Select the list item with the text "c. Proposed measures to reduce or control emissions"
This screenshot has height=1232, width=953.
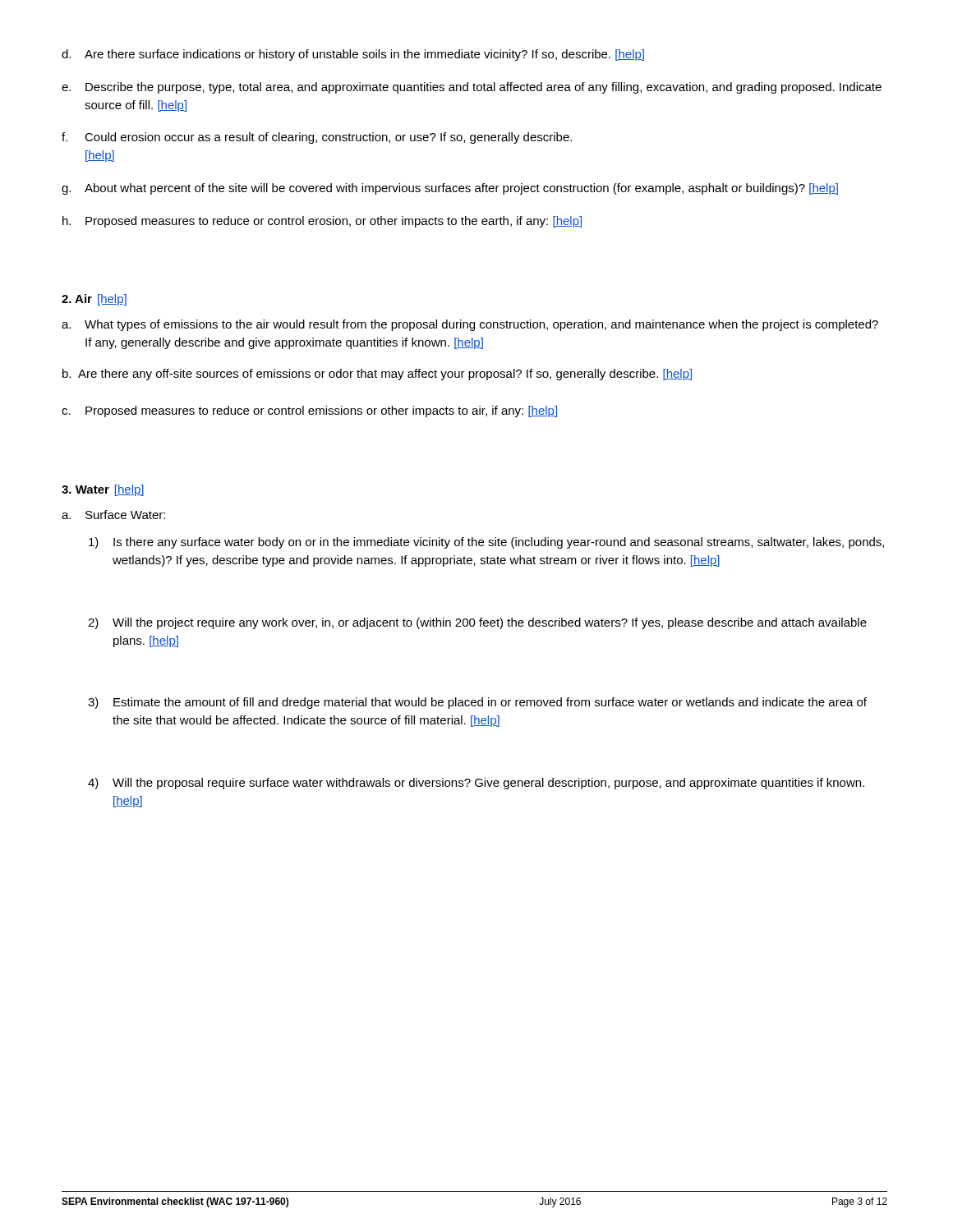(474, 410)
